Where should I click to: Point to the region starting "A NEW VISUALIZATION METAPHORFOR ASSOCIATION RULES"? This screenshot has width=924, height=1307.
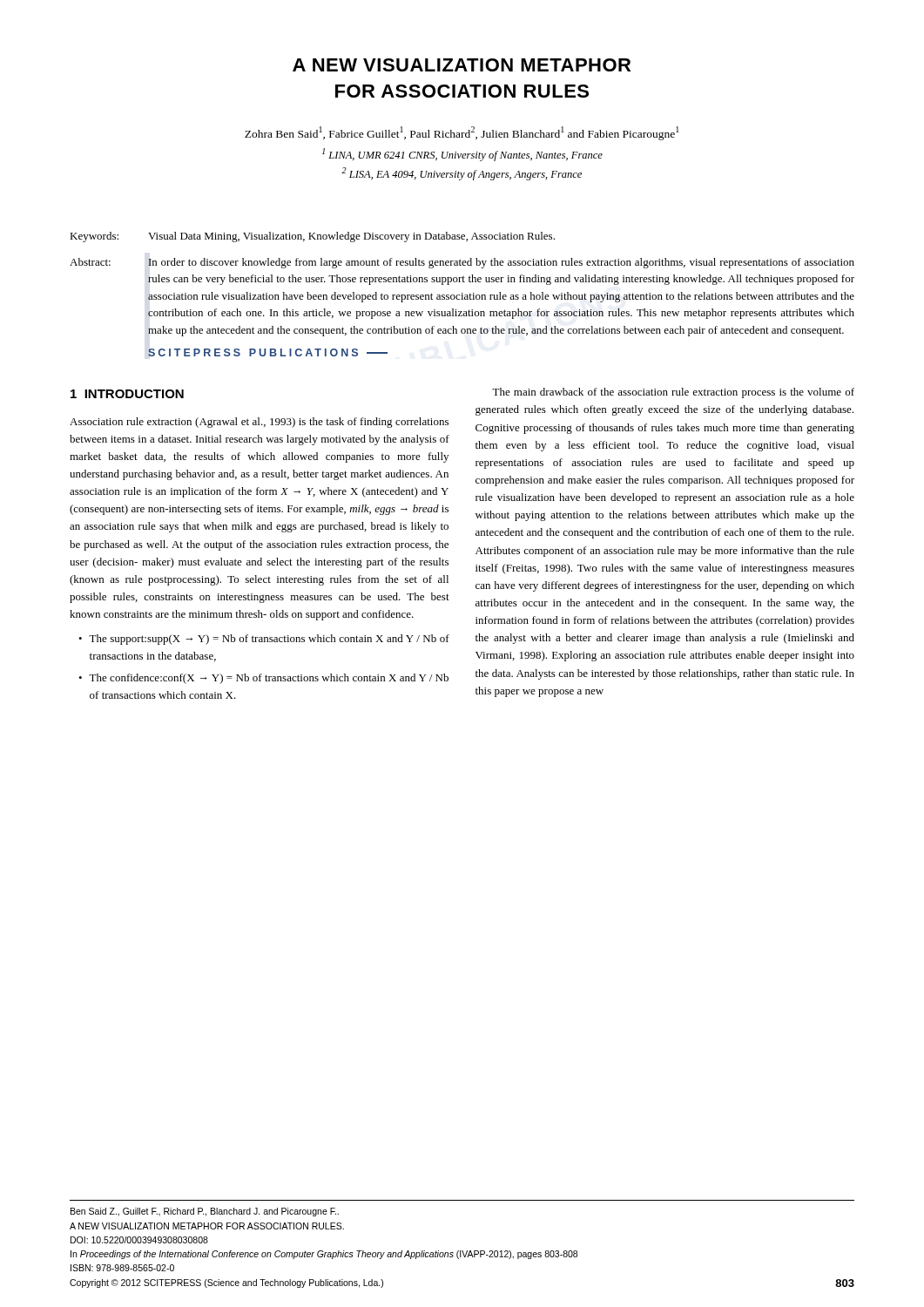(x=462, y=78)
